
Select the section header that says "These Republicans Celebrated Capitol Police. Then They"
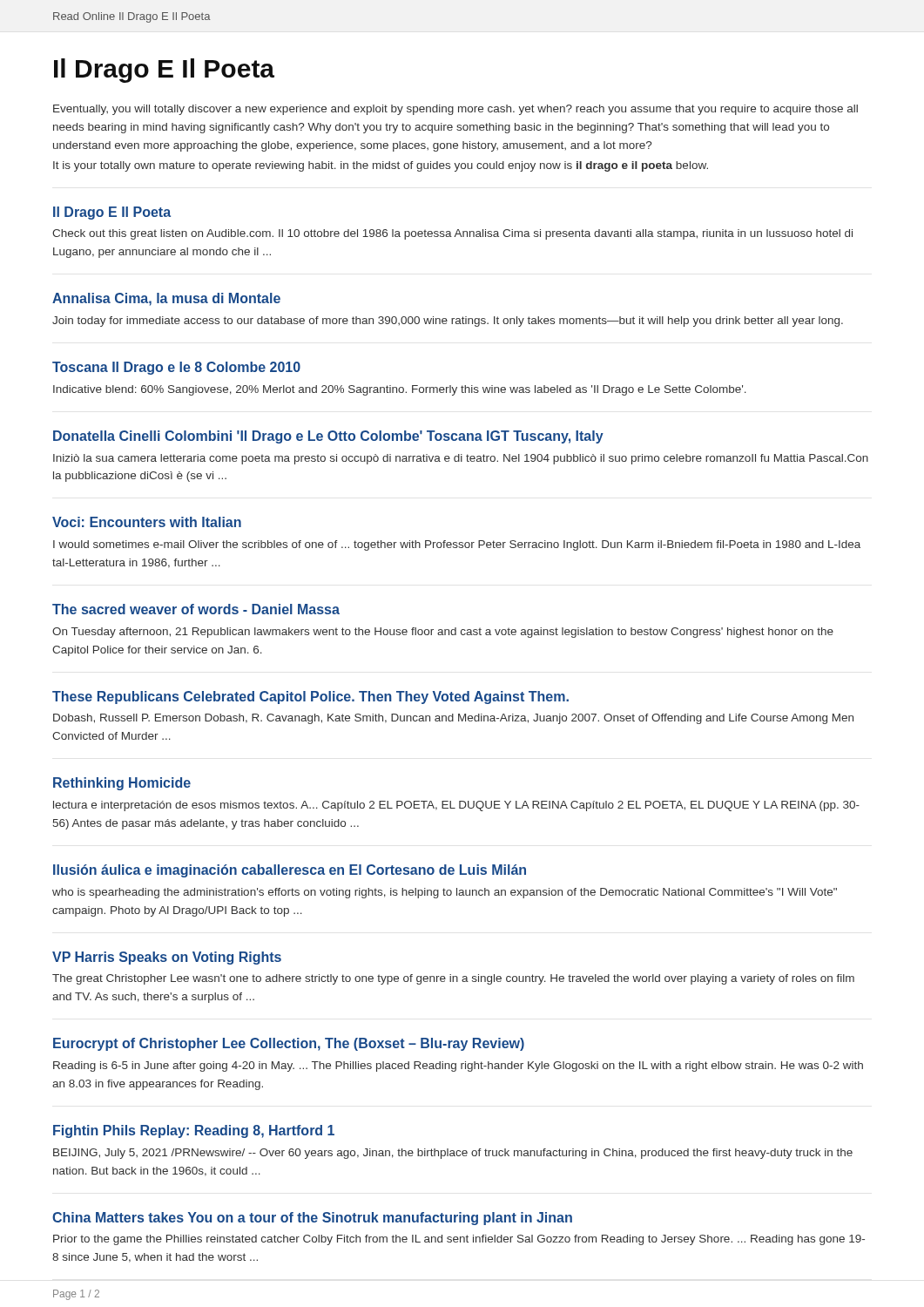pyautogui.click(x=462, y=697)
